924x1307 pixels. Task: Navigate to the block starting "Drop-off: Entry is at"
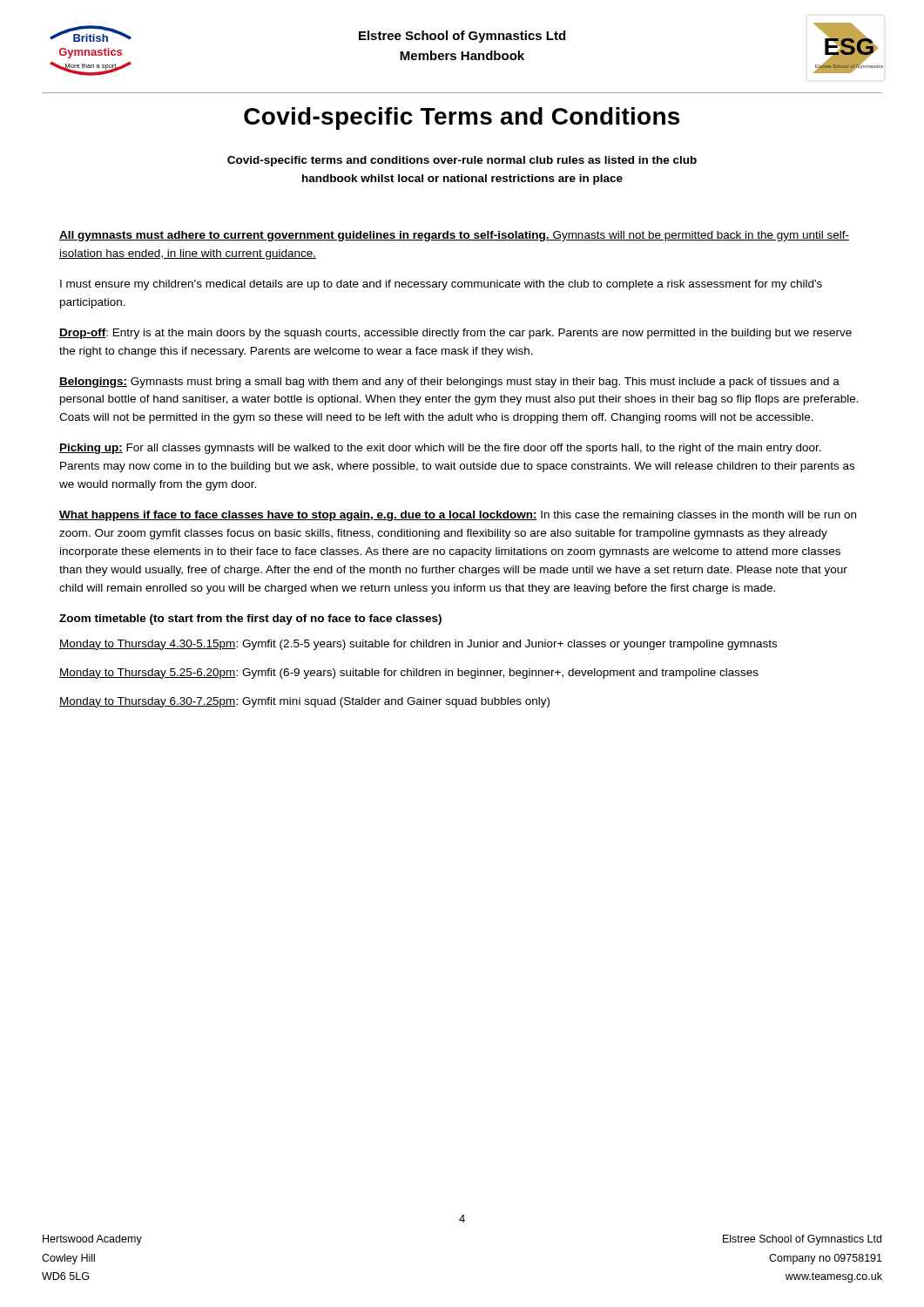456,341
